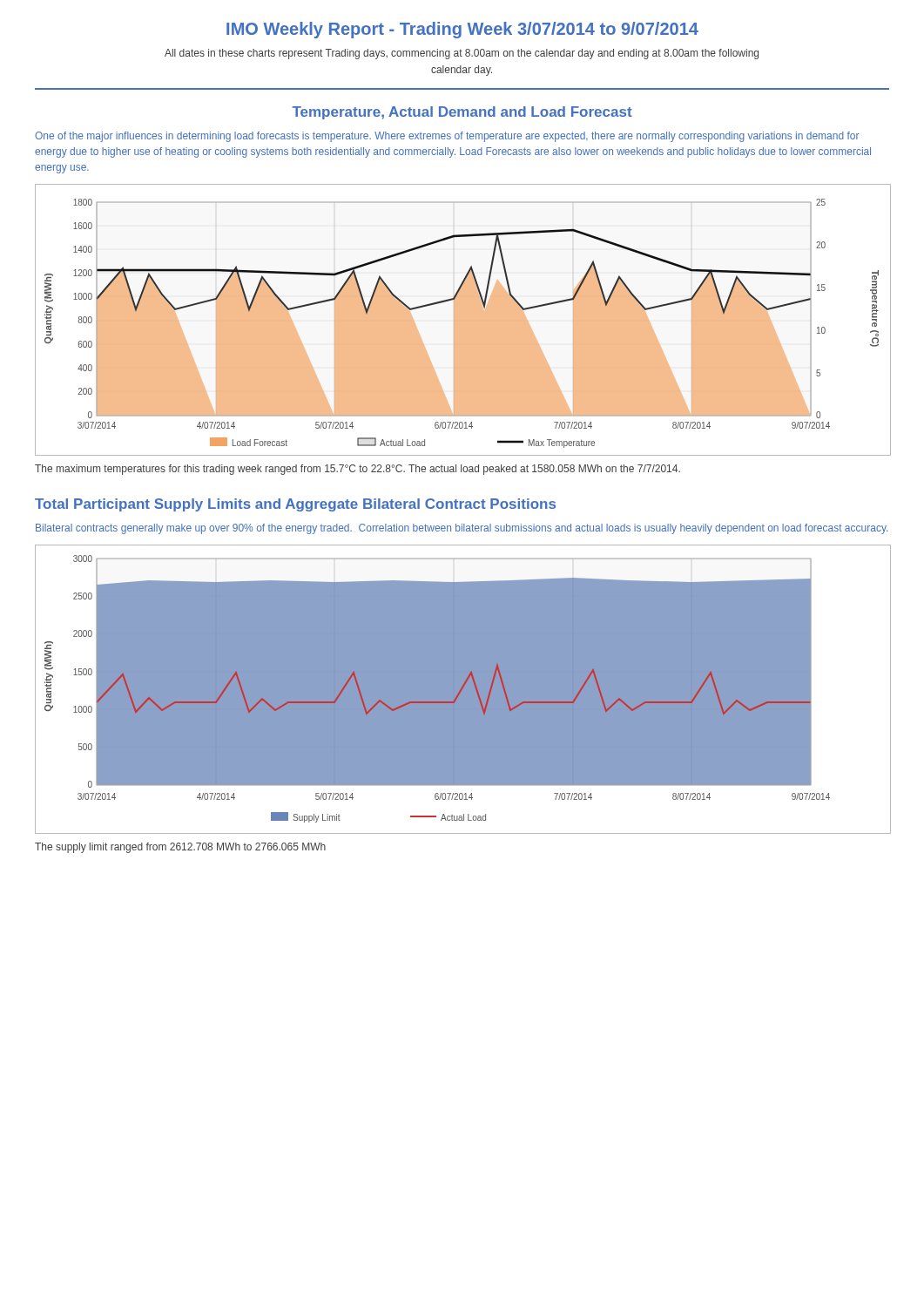Point to the text starting "The supply limit"

(x=180, y=847)
